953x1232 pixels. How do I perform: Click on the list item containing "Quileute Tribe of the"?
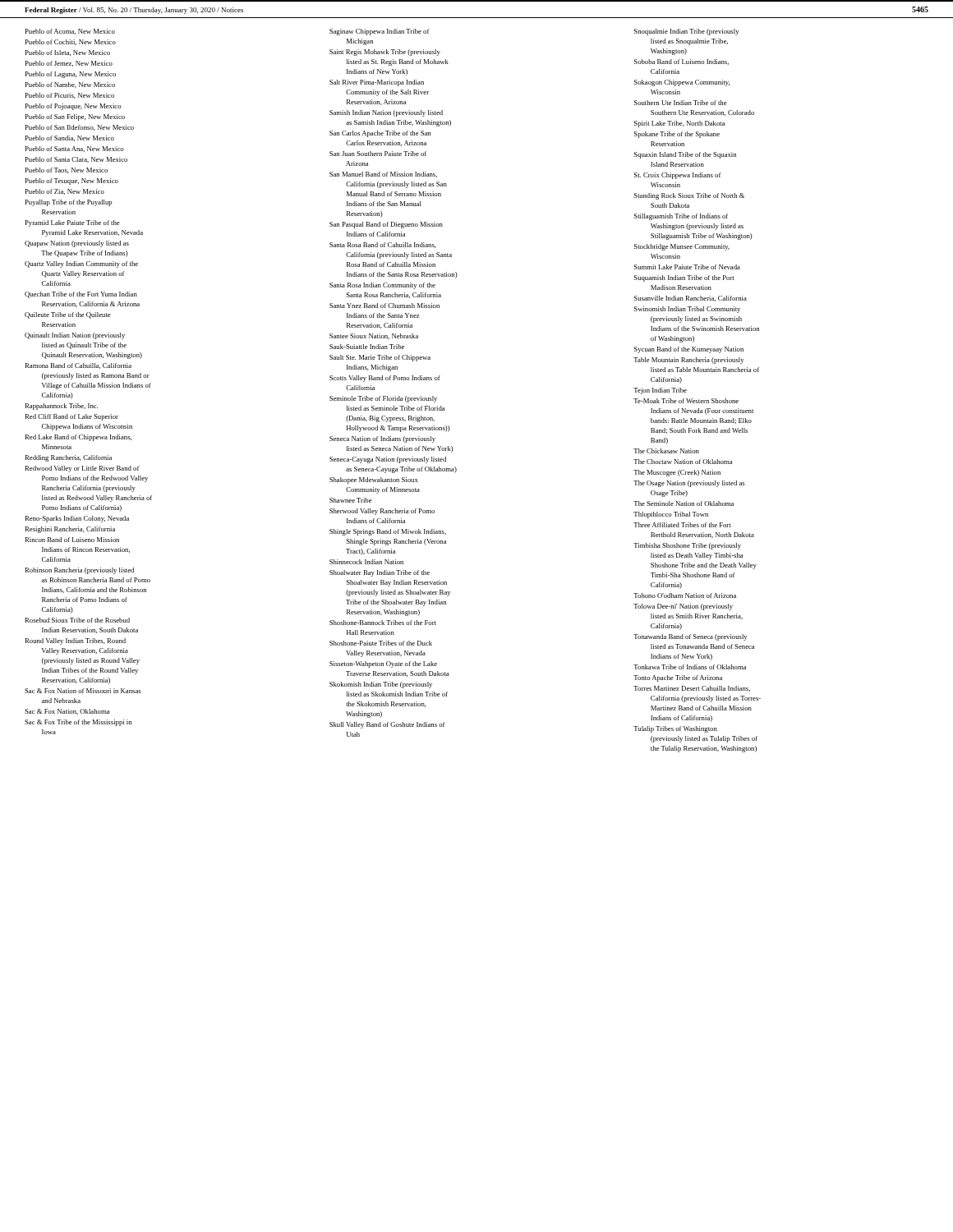(x=68, y=320)
